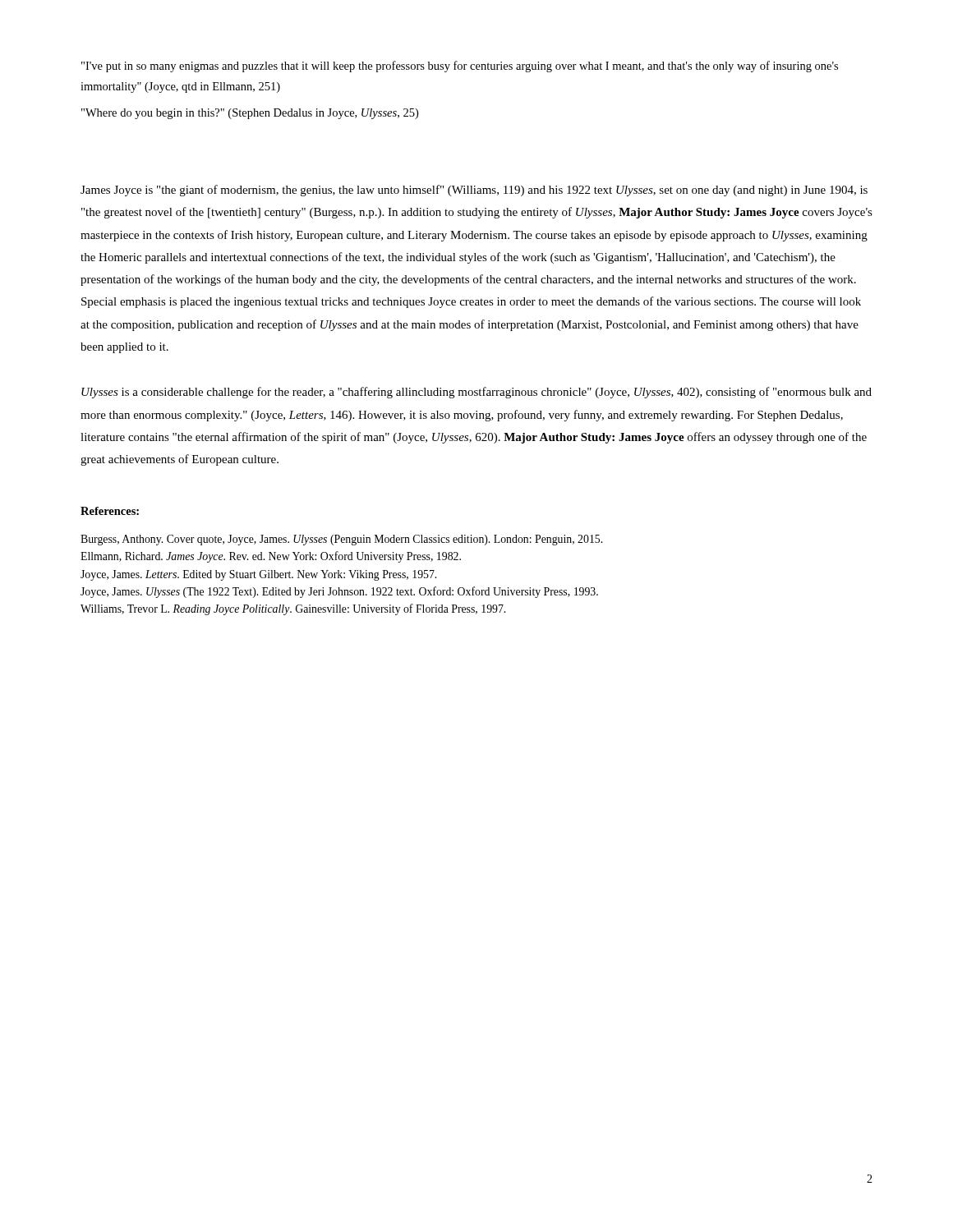The width and height of the screenshot is (953, 1232).
Task: Locate the list item that reads "Williams, Trevor L."
Action: [293, 609]
